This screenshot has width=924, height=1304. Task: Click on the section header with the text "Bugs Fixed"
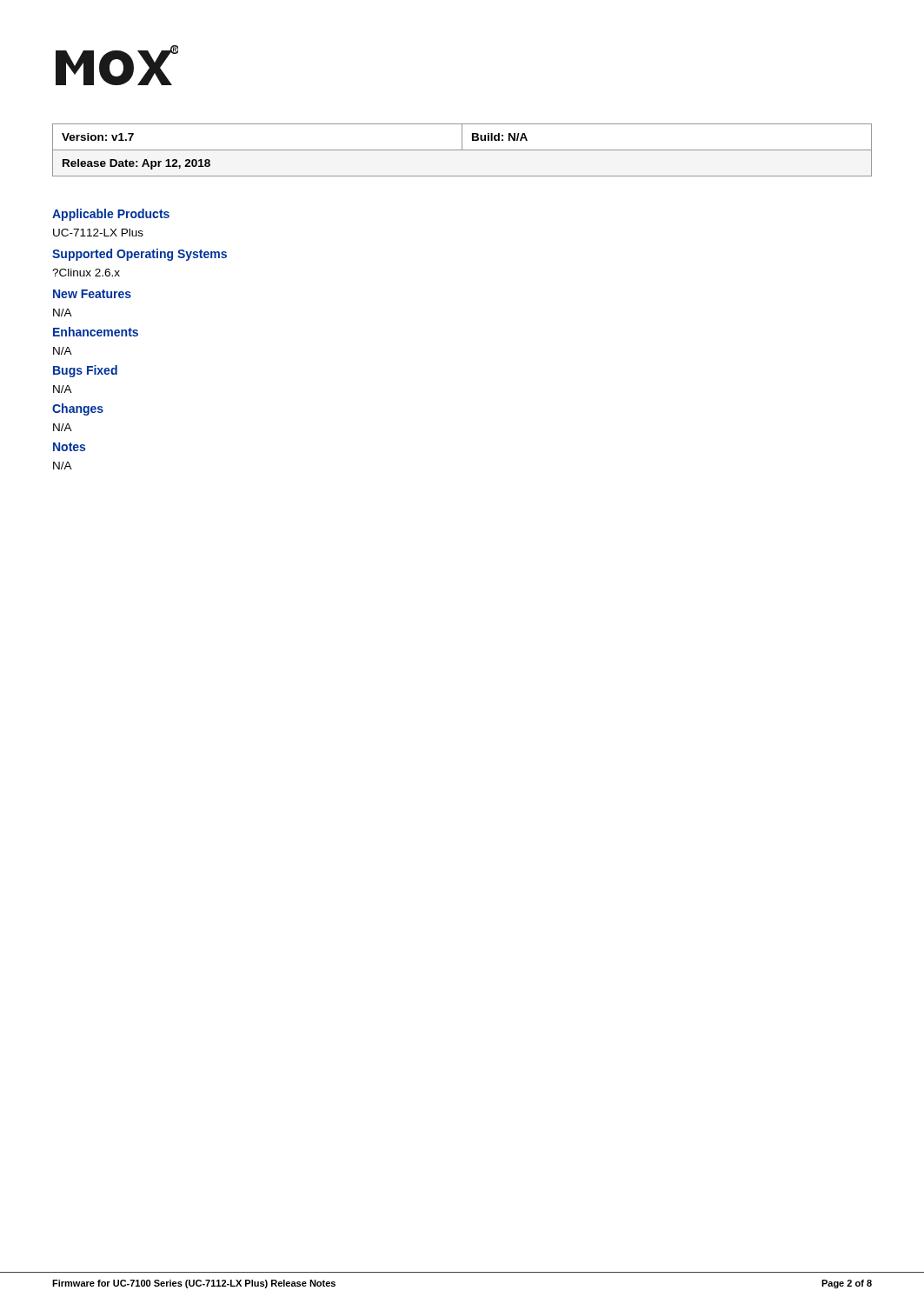point(85,370)
